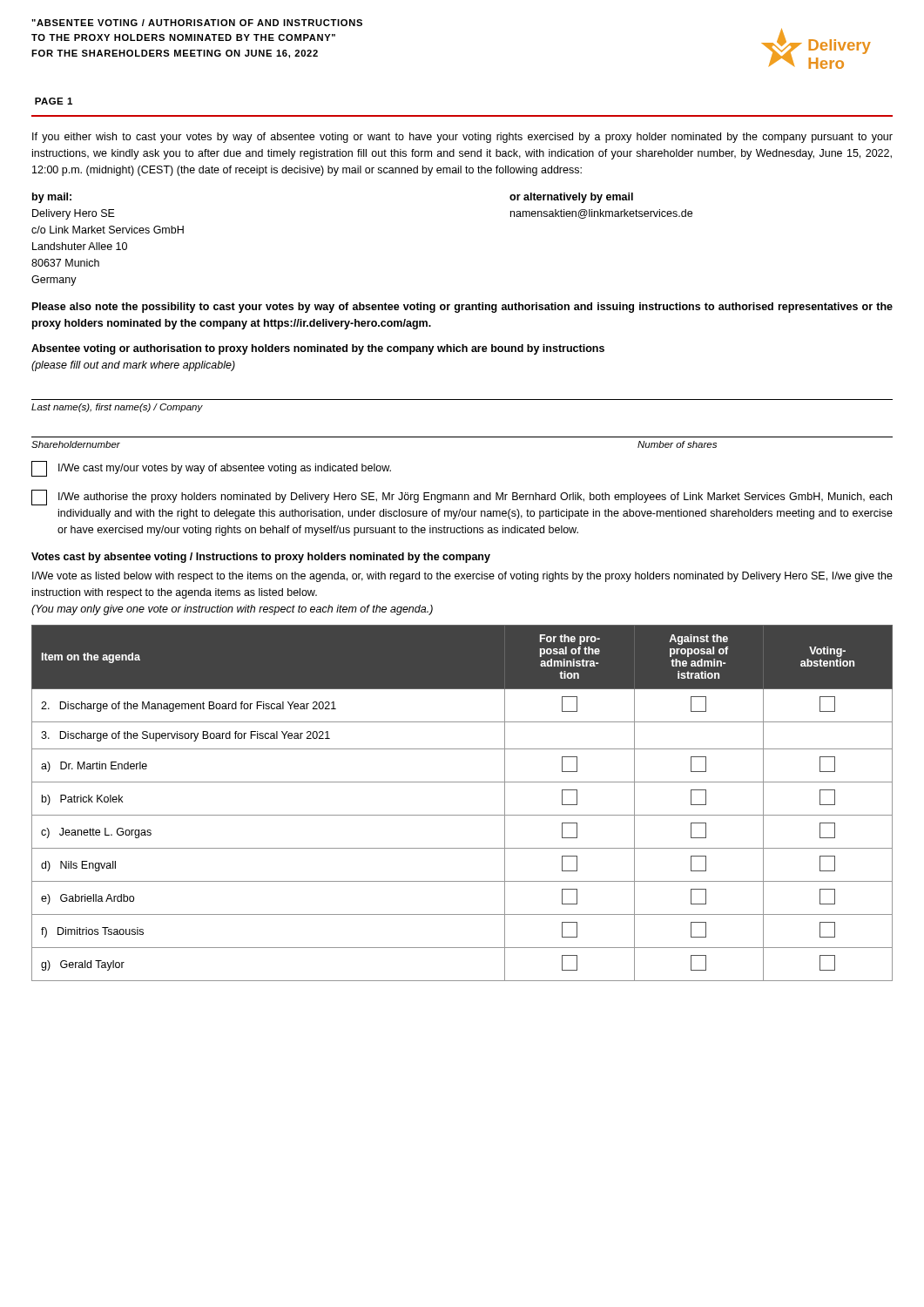Find "or alternatively by email namensaktien@linkmarketservices.de" on this page
The height and width of the screenshot is (1307, 924).
[x=701, y=207]
